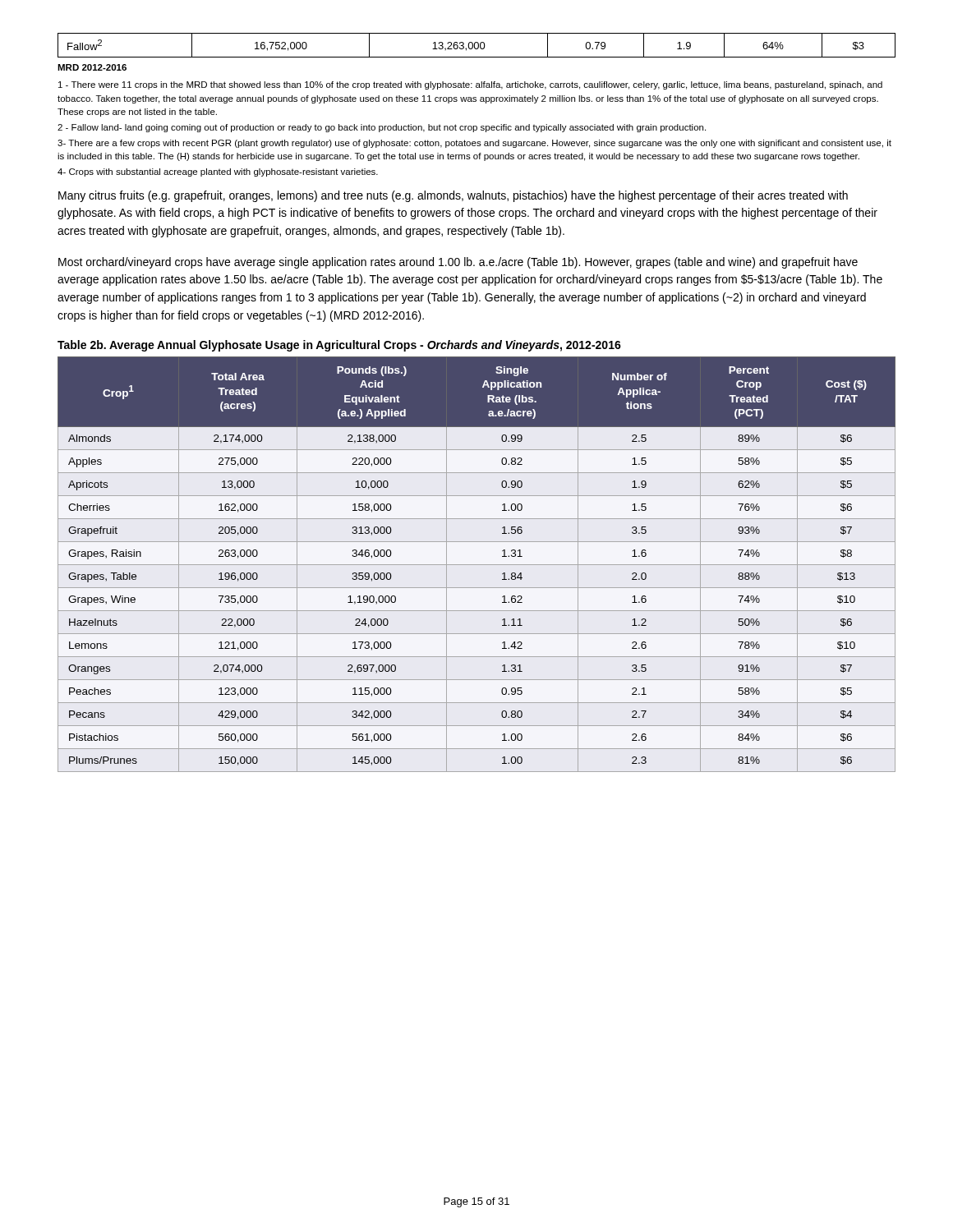The image size is (953, 1232).
Task: Point to the block starting "Most orchard/vineyard crops"
Action: [470, 289]
